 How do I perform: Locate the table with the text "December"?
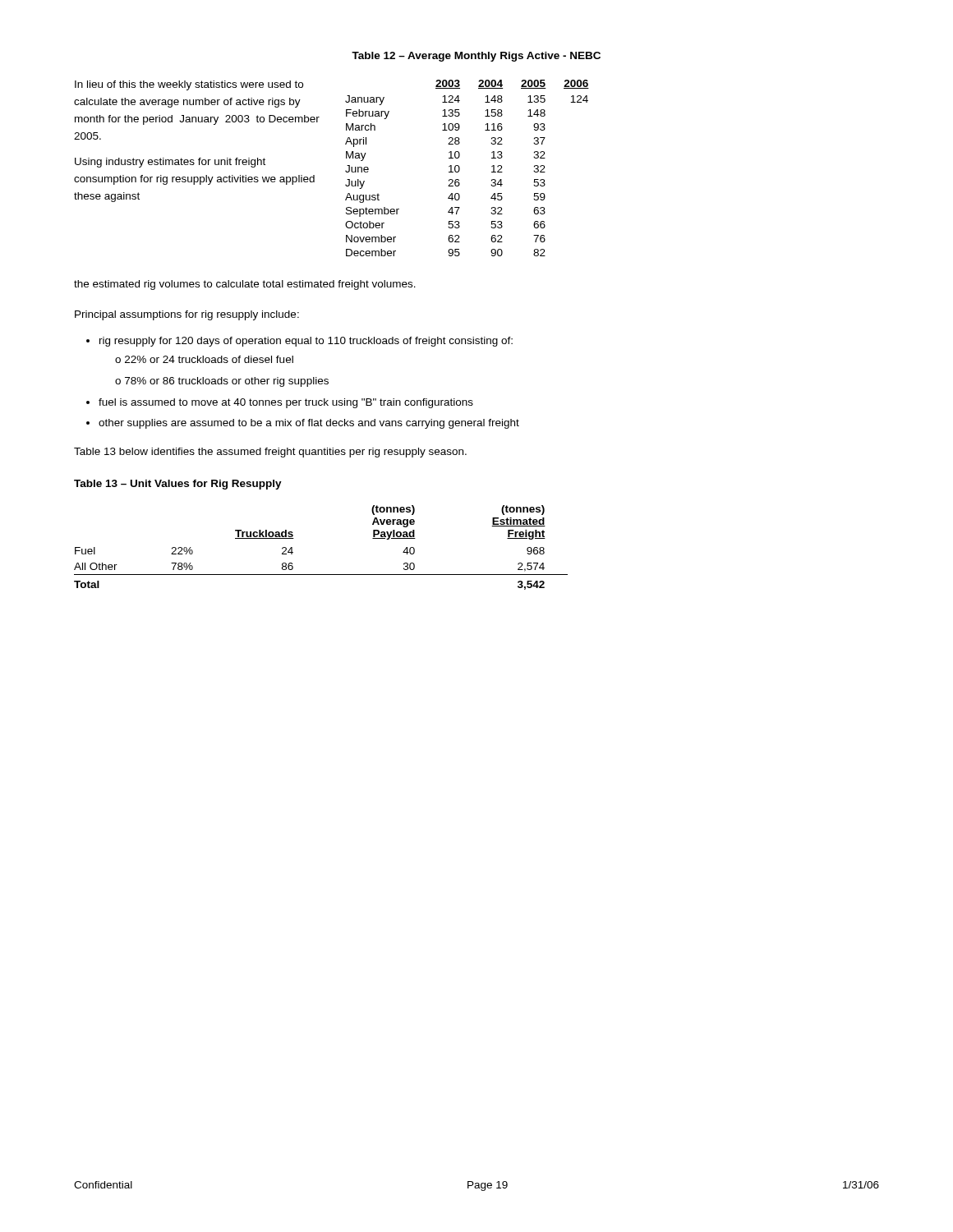click(612, 168)
